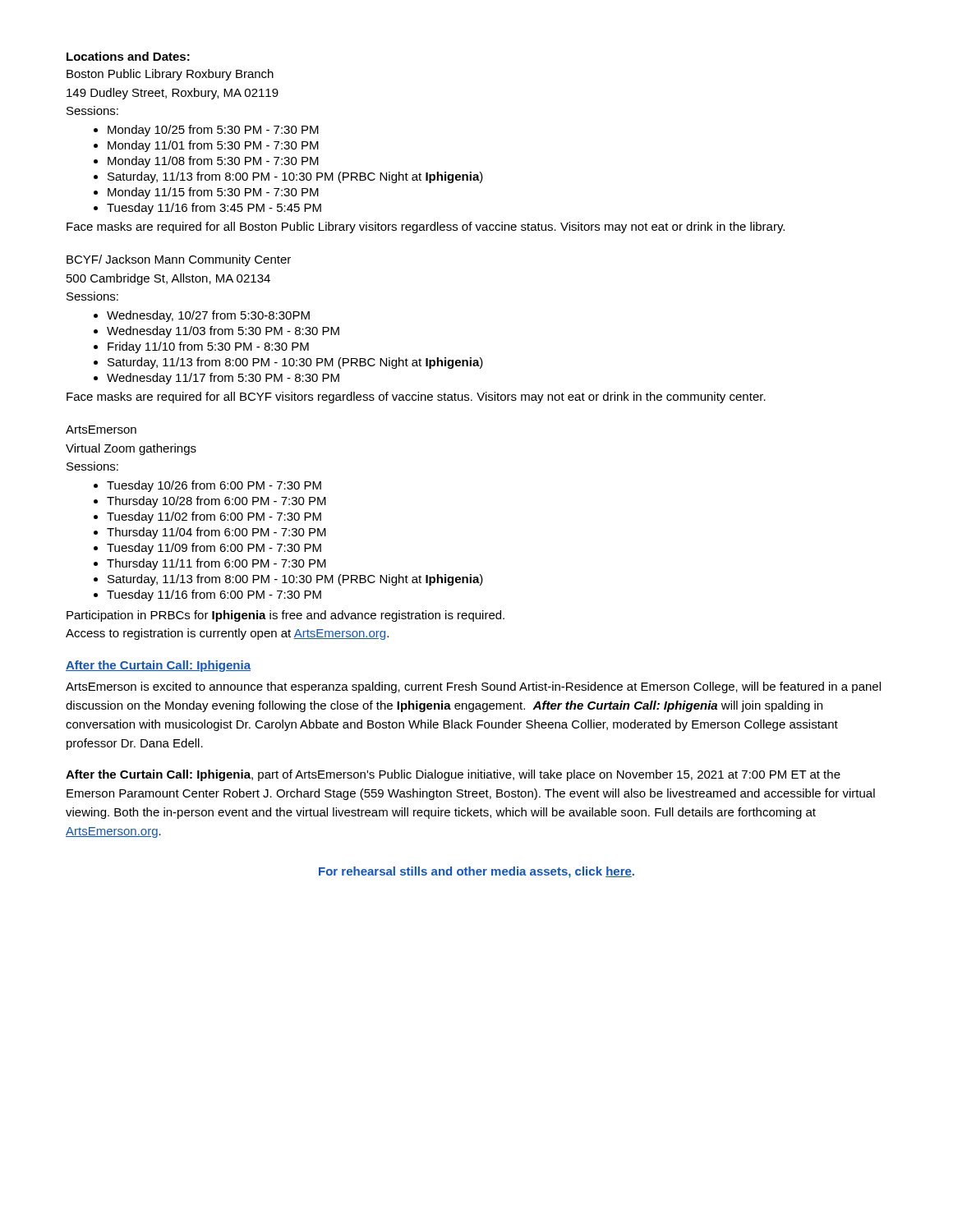Screen dimensions: 1232x953
Task: Locate the text block with the text "For rehearsal stills and other media"
Action: [476, 871]
